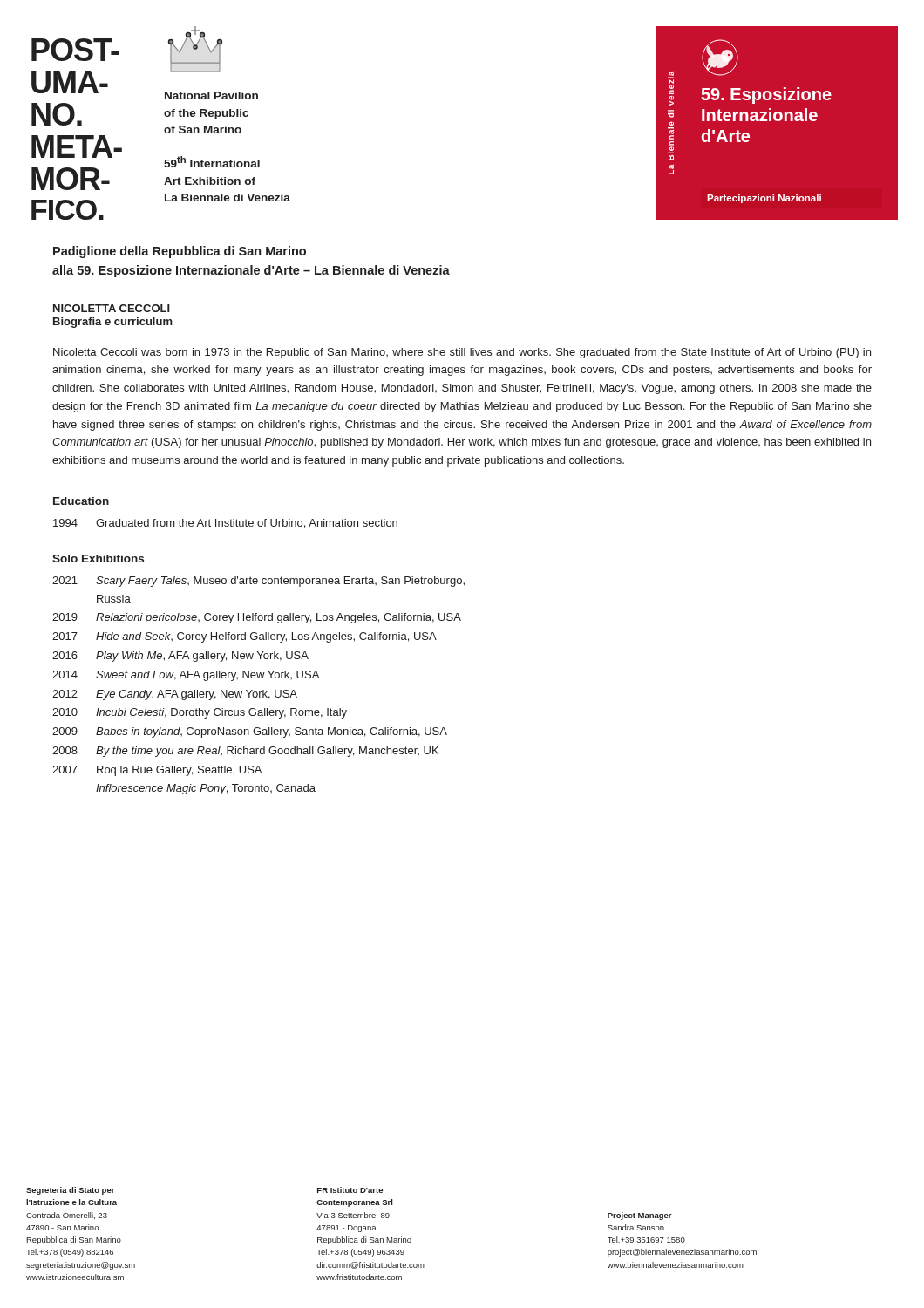Point to the region starting "2009 Babes in toyland, CoproNason"
This screenshot has width=924, height=1308.
250,732
